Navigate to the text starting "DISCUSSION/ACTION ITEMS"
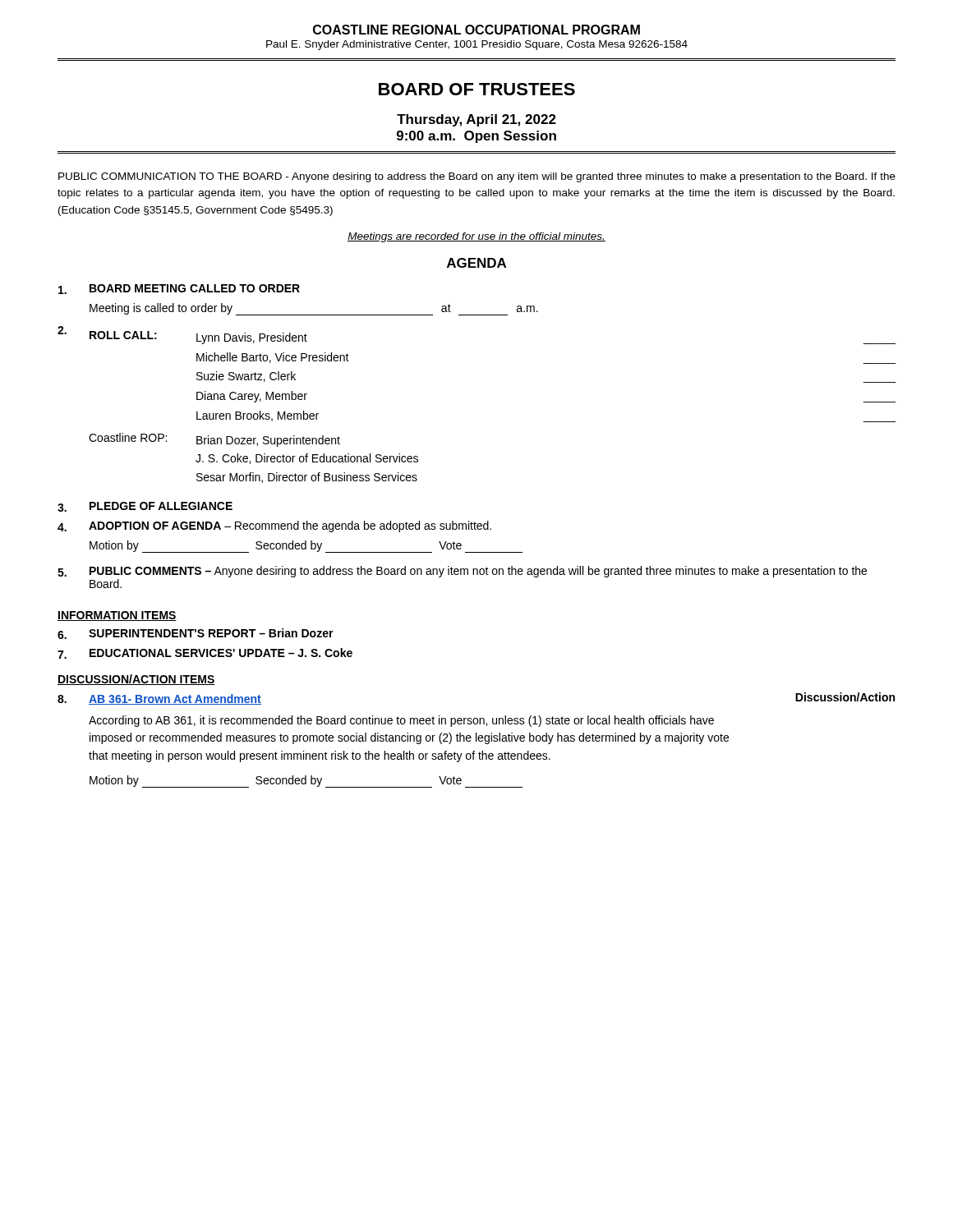 (136, 679)
